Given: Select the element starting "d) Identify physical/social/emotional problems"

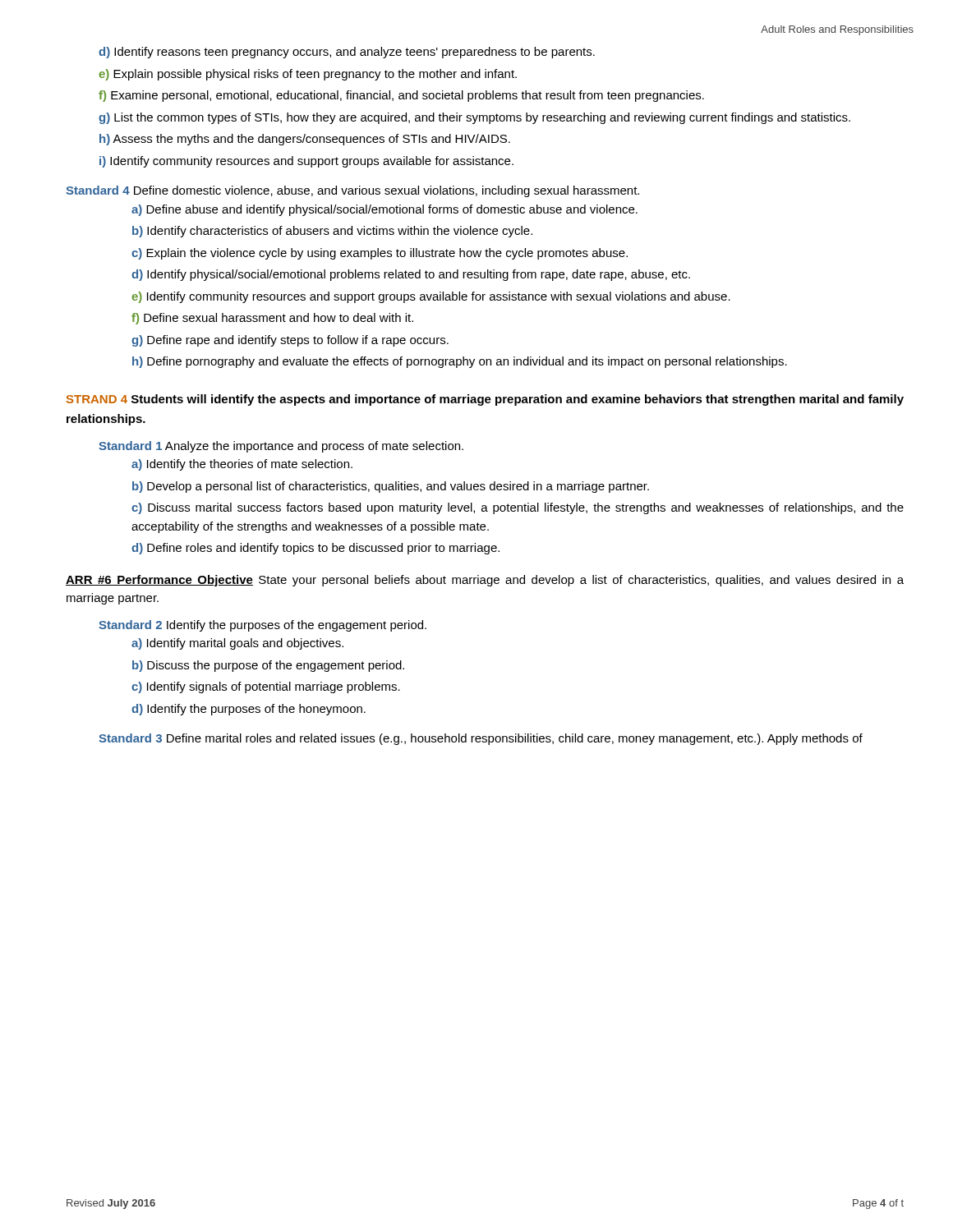Looking at the screenshot, I should [x=411, y=274].
